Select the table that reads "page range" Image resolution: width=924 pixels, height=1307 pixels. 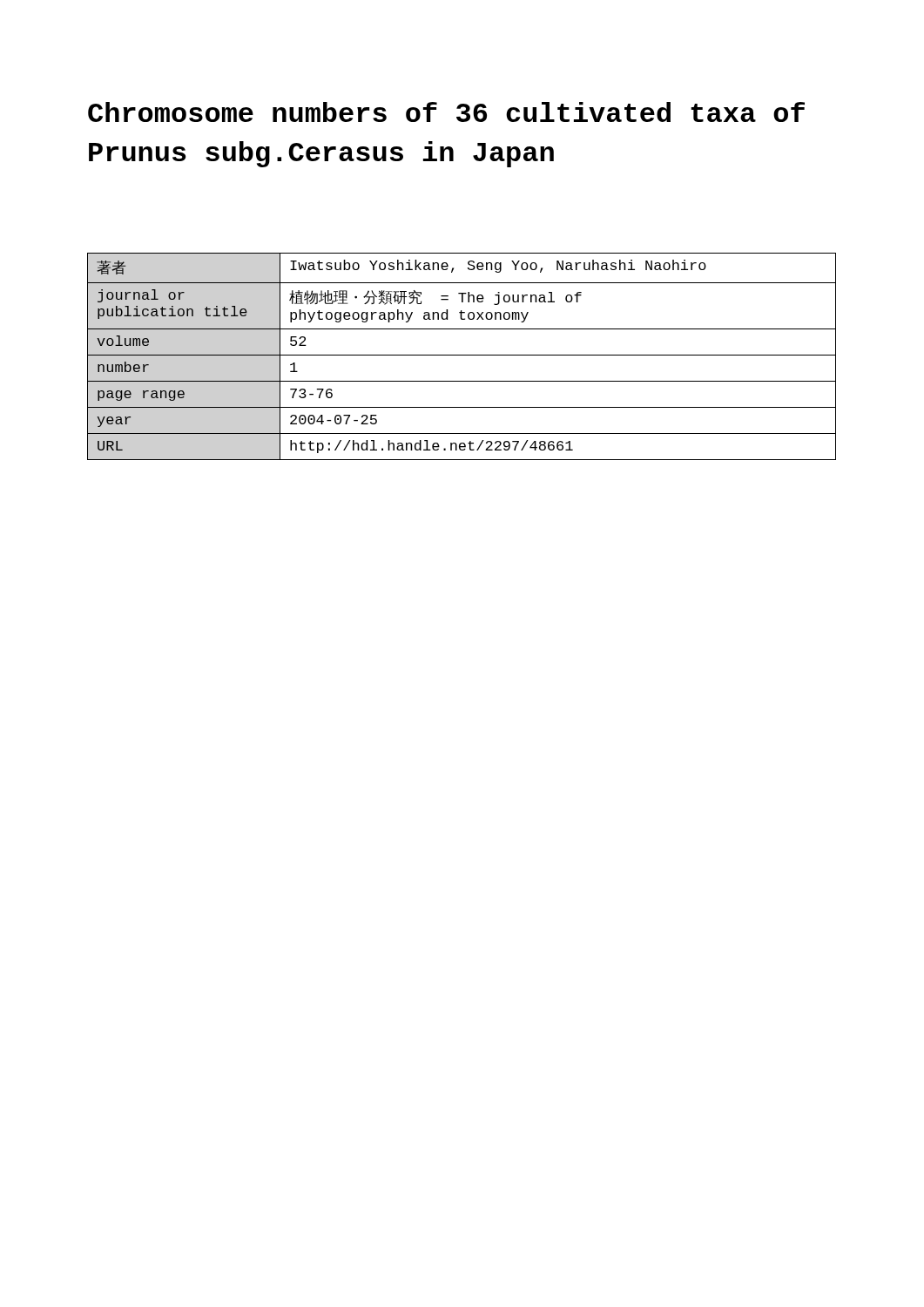click(462, 356)
